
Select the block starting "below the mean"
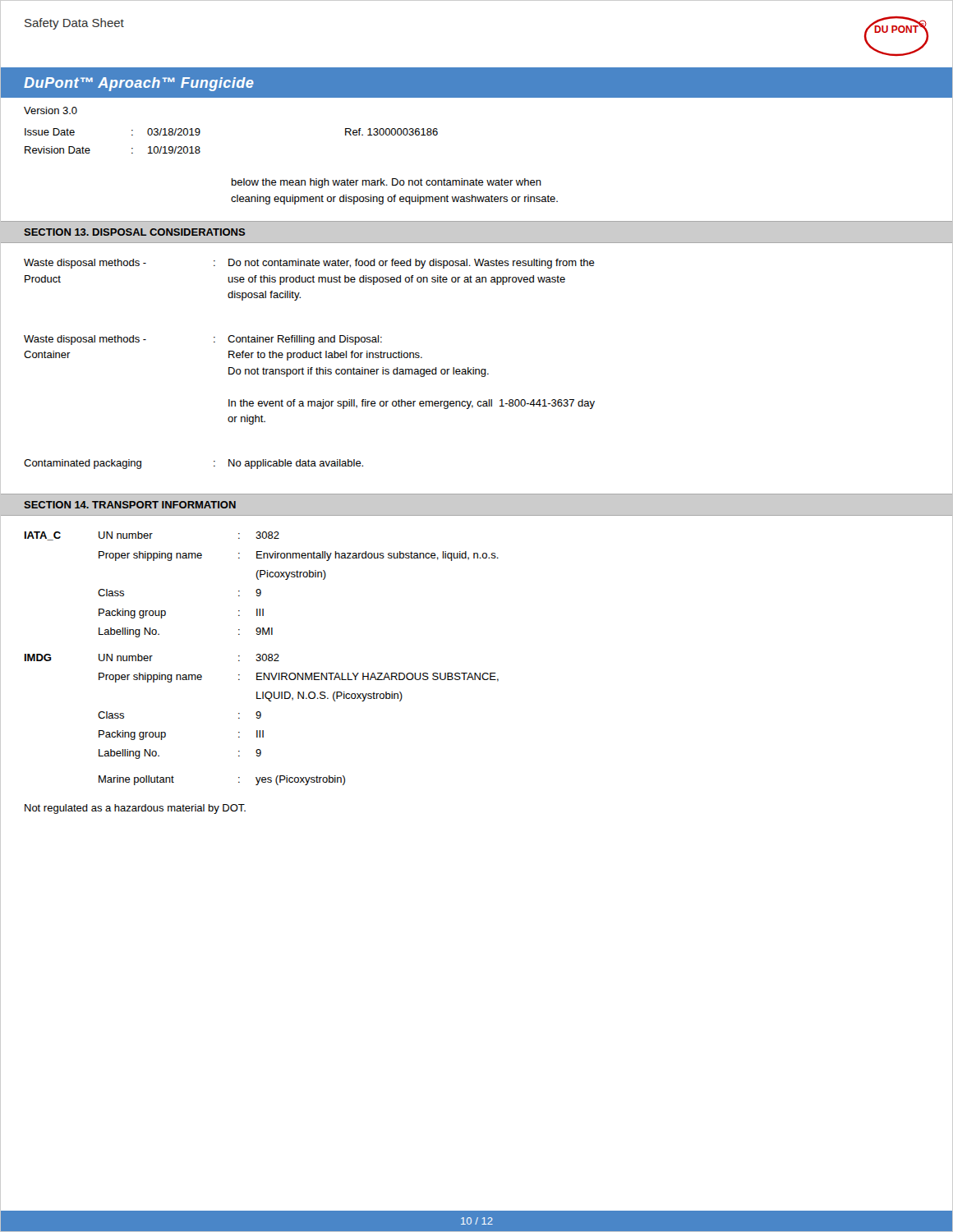pos(395,190)
